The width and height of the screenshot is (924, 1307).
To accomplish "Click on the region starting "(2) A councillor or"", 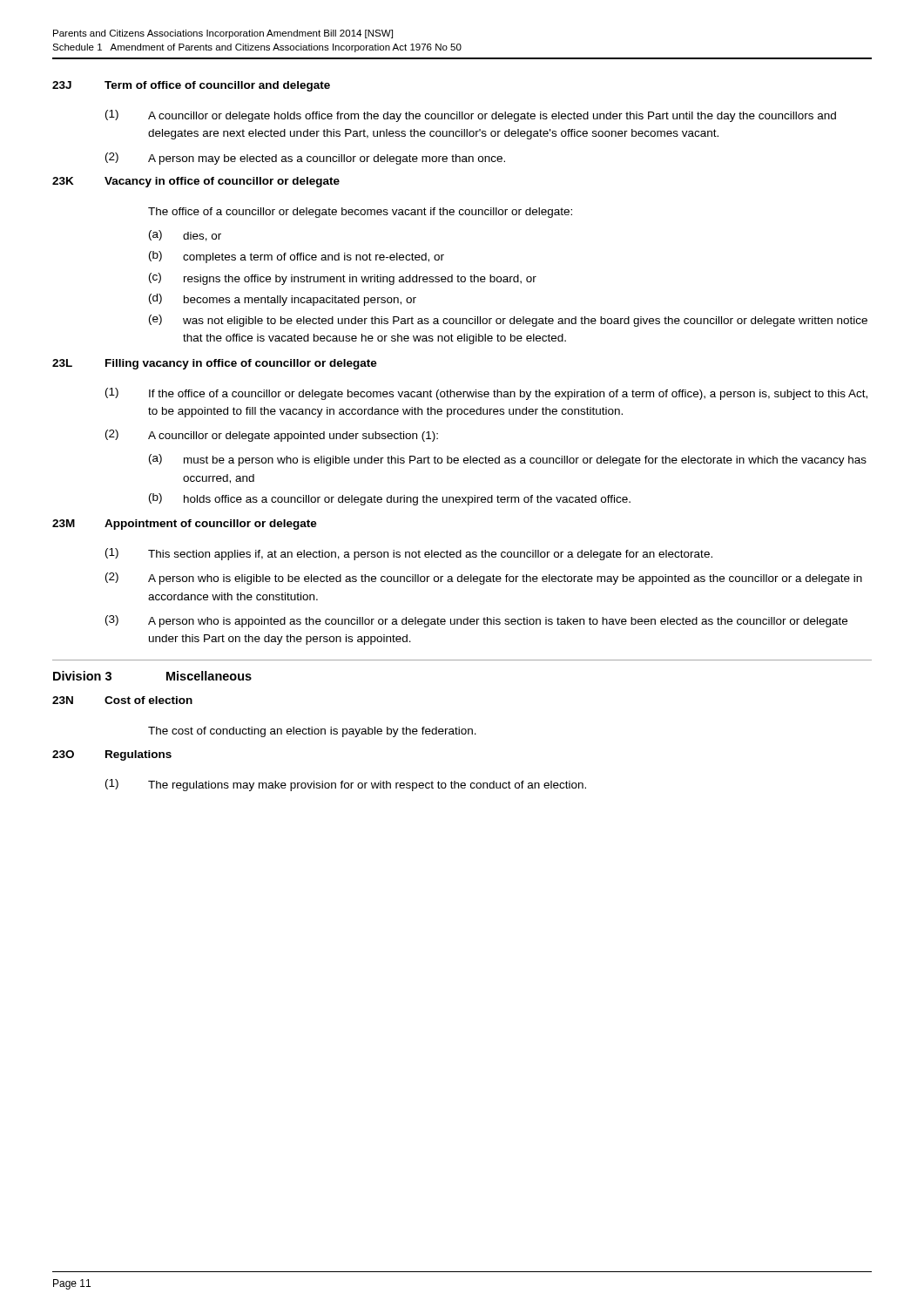I will (x=272, y=436).
